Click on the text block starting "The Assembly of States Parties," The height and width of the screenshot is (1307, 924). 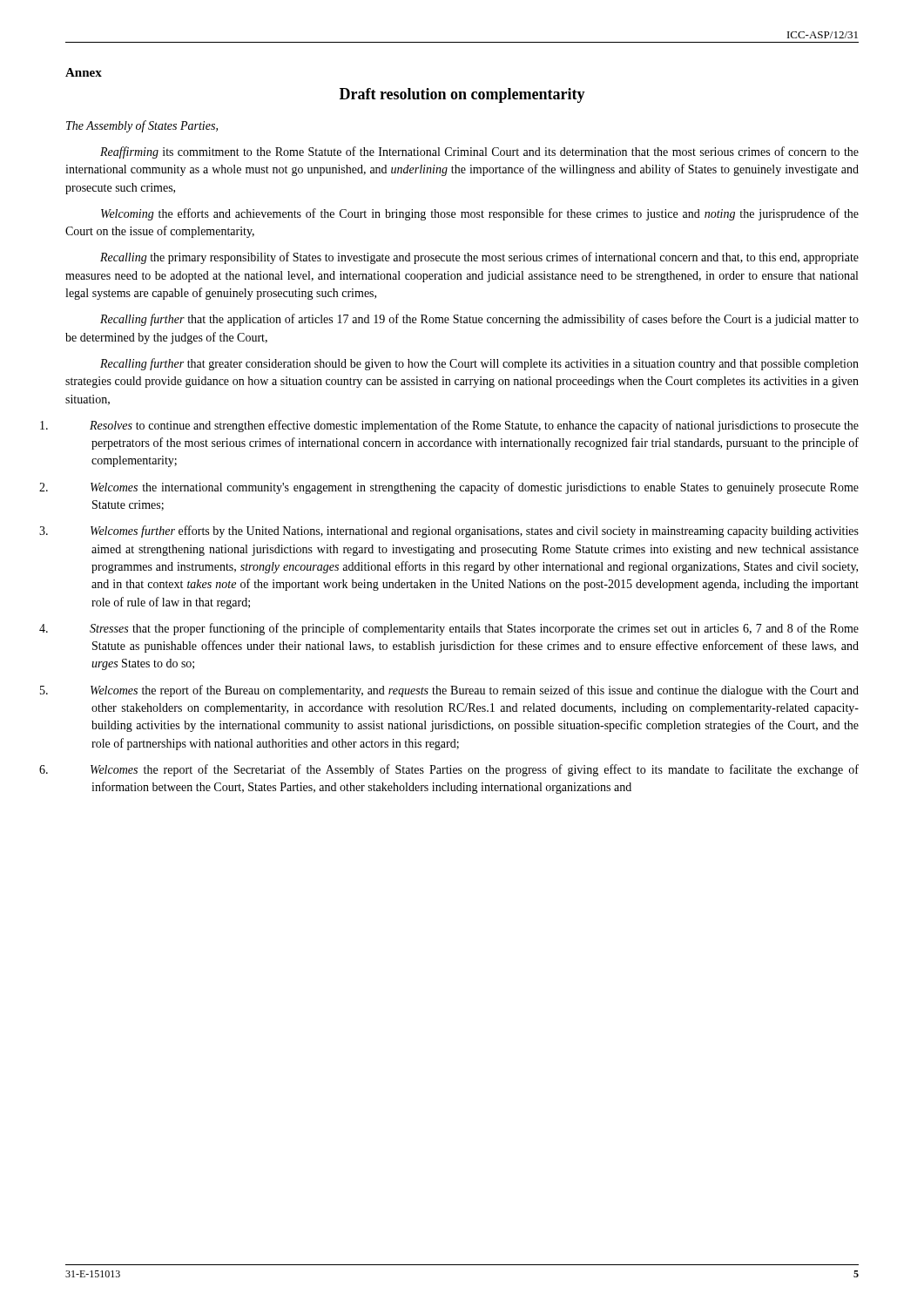click(x=142, y=126)
